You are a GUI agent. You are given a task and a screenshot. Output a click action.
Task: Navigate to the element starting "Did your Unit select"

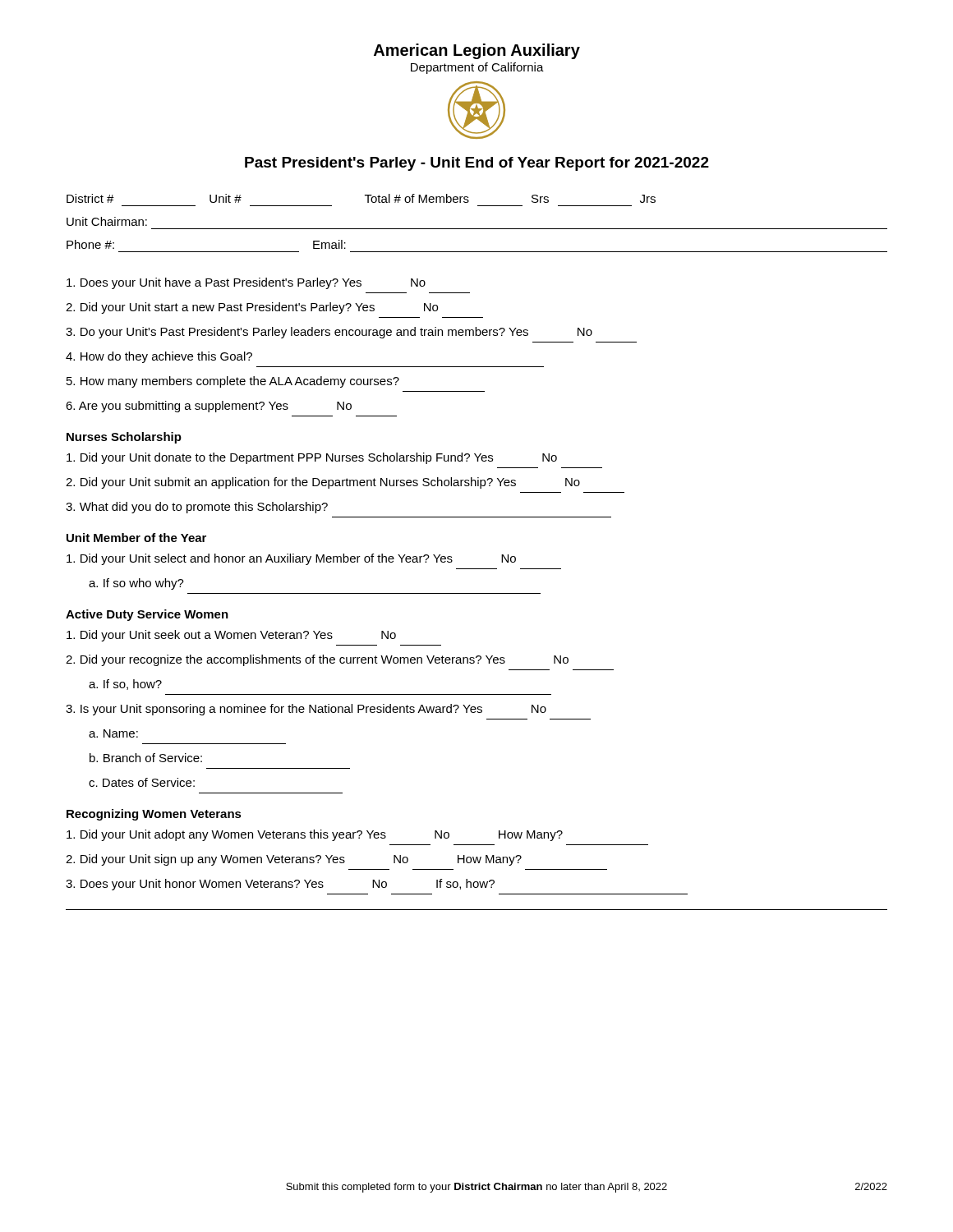pyautogui.click(x=476, y=570)
